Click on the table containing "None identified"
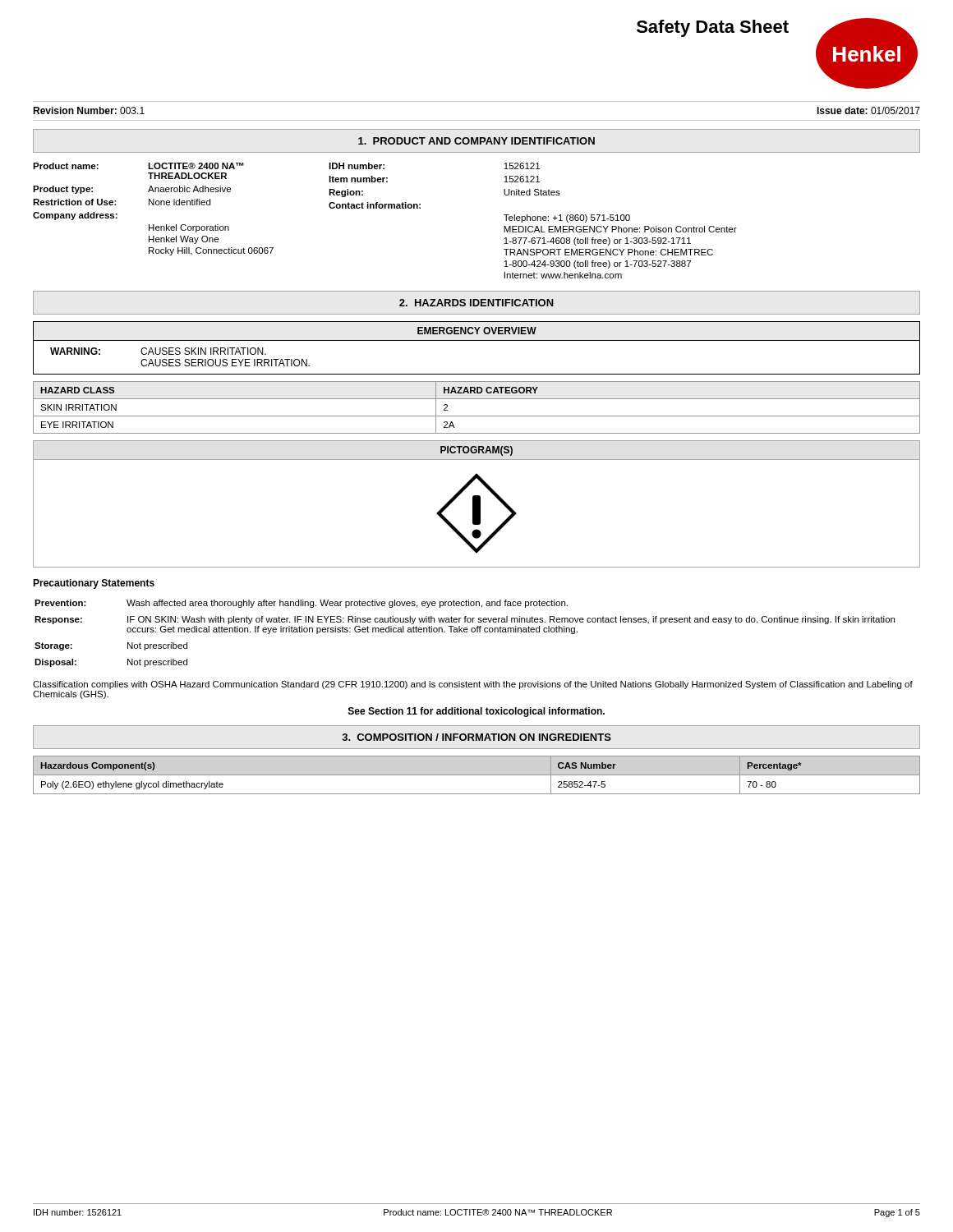Image resolution: width=953 pixels, height=1232 pixels. [476, 220]
